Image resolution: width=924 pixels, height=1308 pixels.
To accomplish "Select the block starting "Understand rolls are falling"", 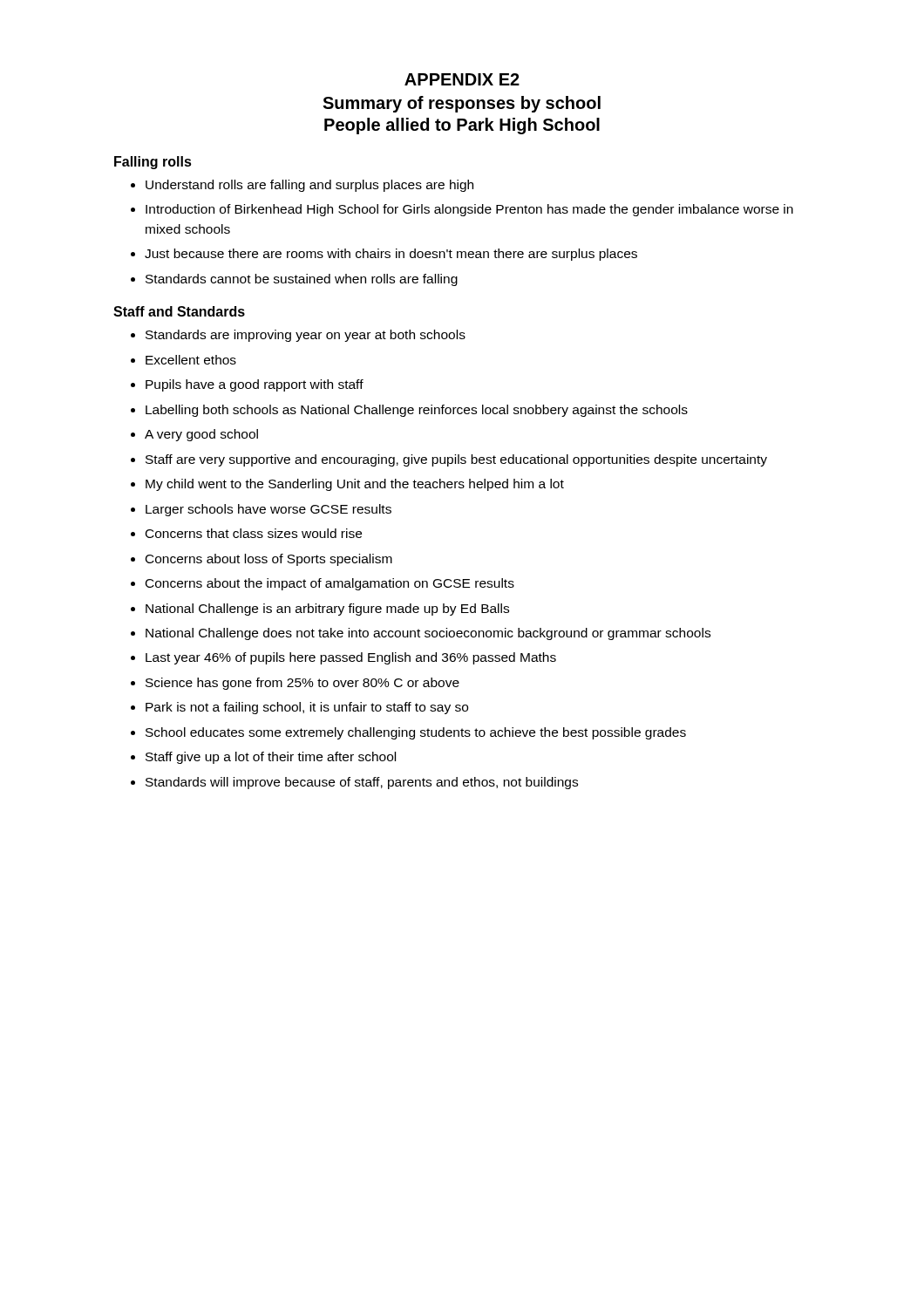I will pyautogui.click(x=462, y=185).
